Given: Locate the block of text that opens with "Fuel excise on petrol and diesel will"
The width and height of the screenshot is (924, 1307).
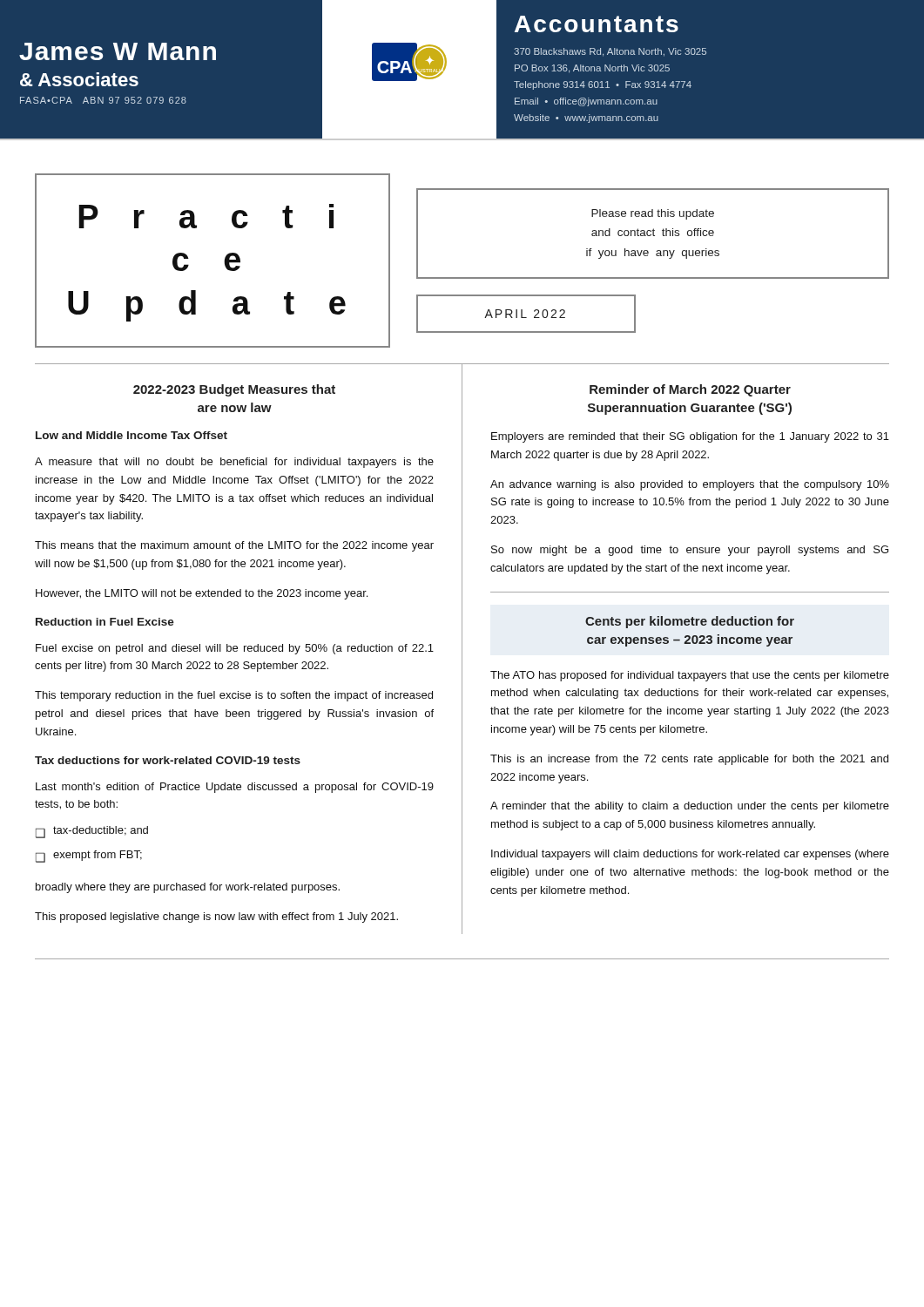Looking at the screenshot, I should coord(234,657).
